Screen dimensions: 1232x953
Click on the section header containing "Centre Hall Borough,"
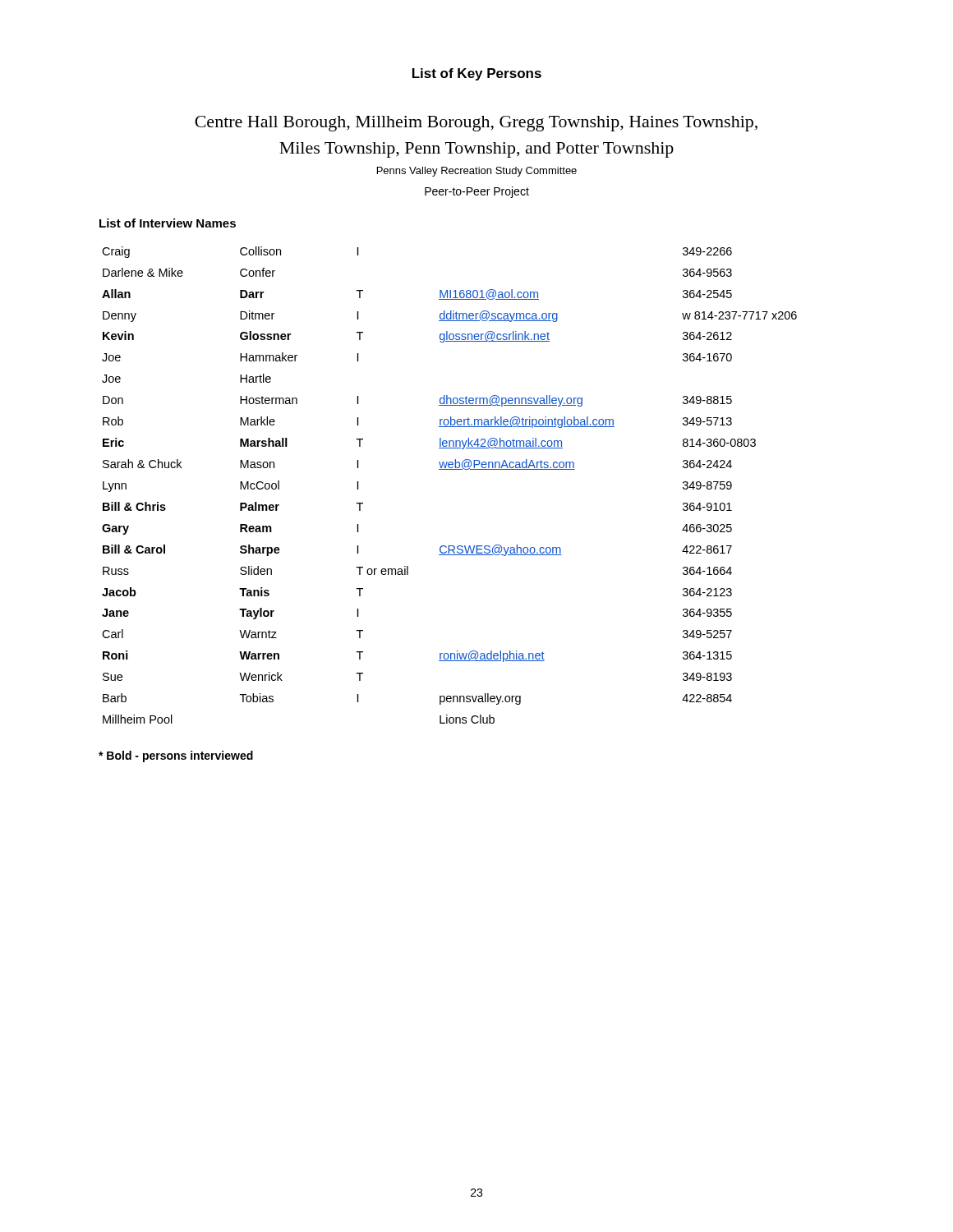pos(476,142)
